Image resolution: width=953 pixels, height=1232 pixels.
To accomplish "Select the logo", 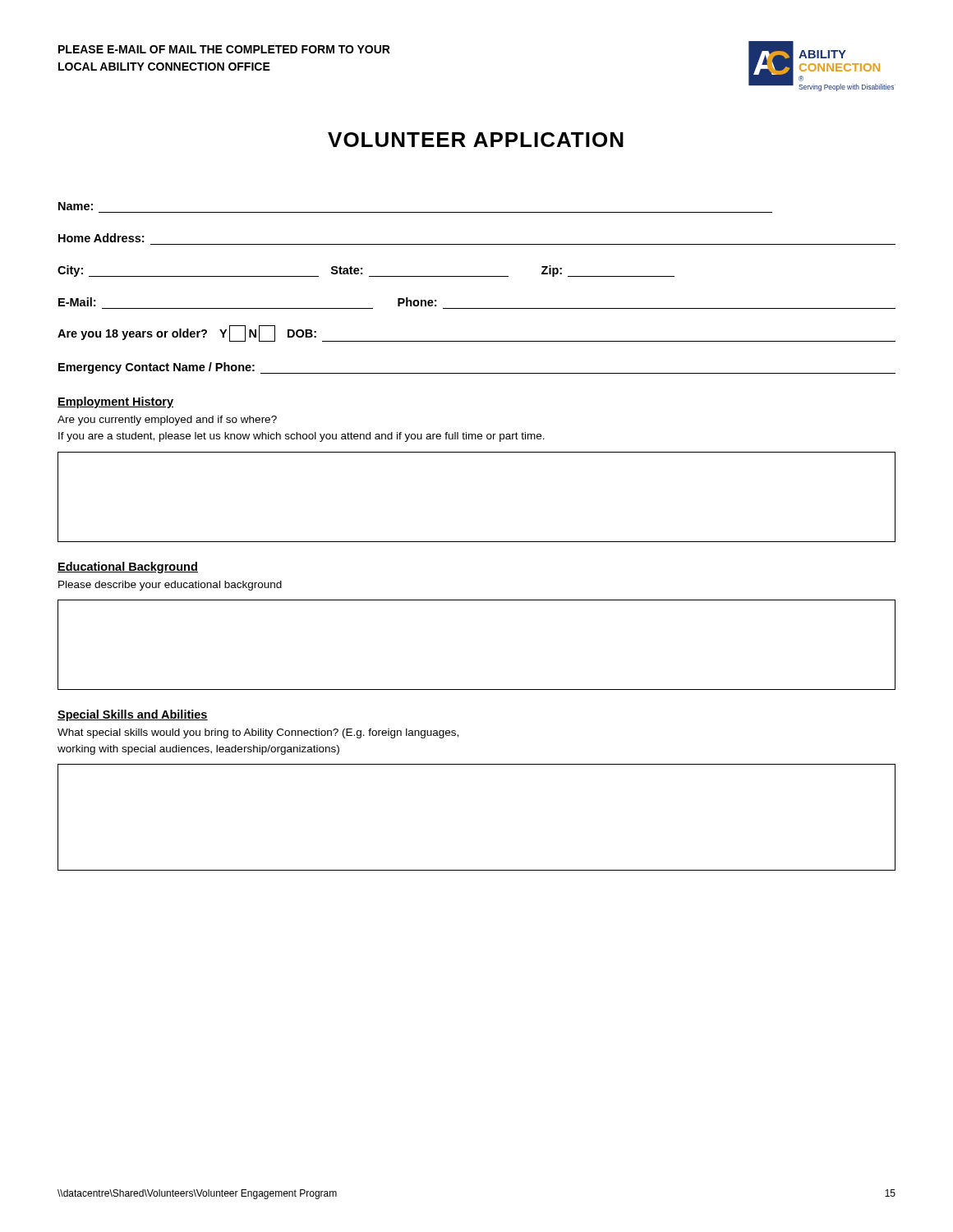I will pos(822,70).
